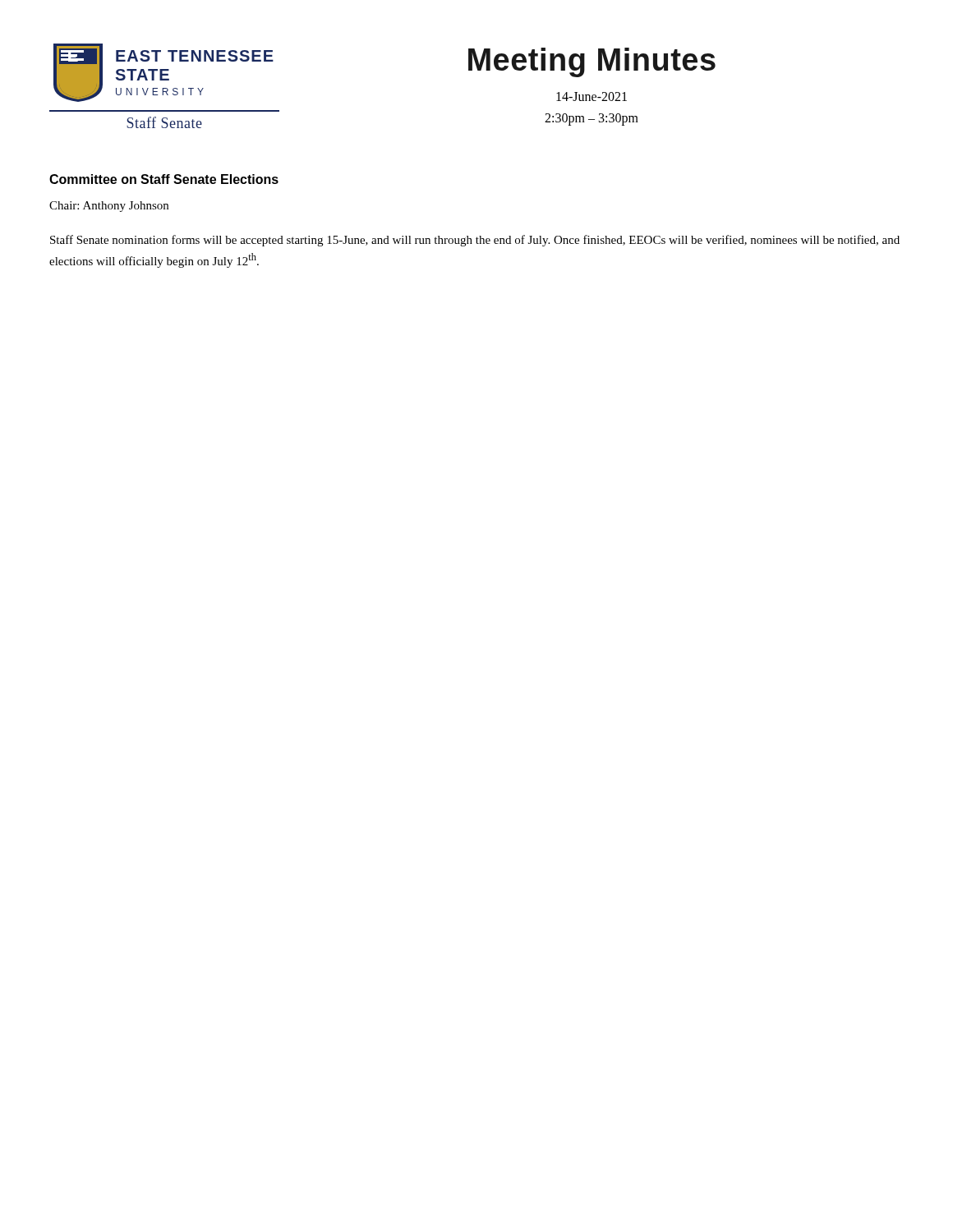The width and height of the screenshot is (953, 1232).
Task: Find the title that reads "Meeting Minutes 14-June-2021 2:30pm –"
Action: [592, 86]
